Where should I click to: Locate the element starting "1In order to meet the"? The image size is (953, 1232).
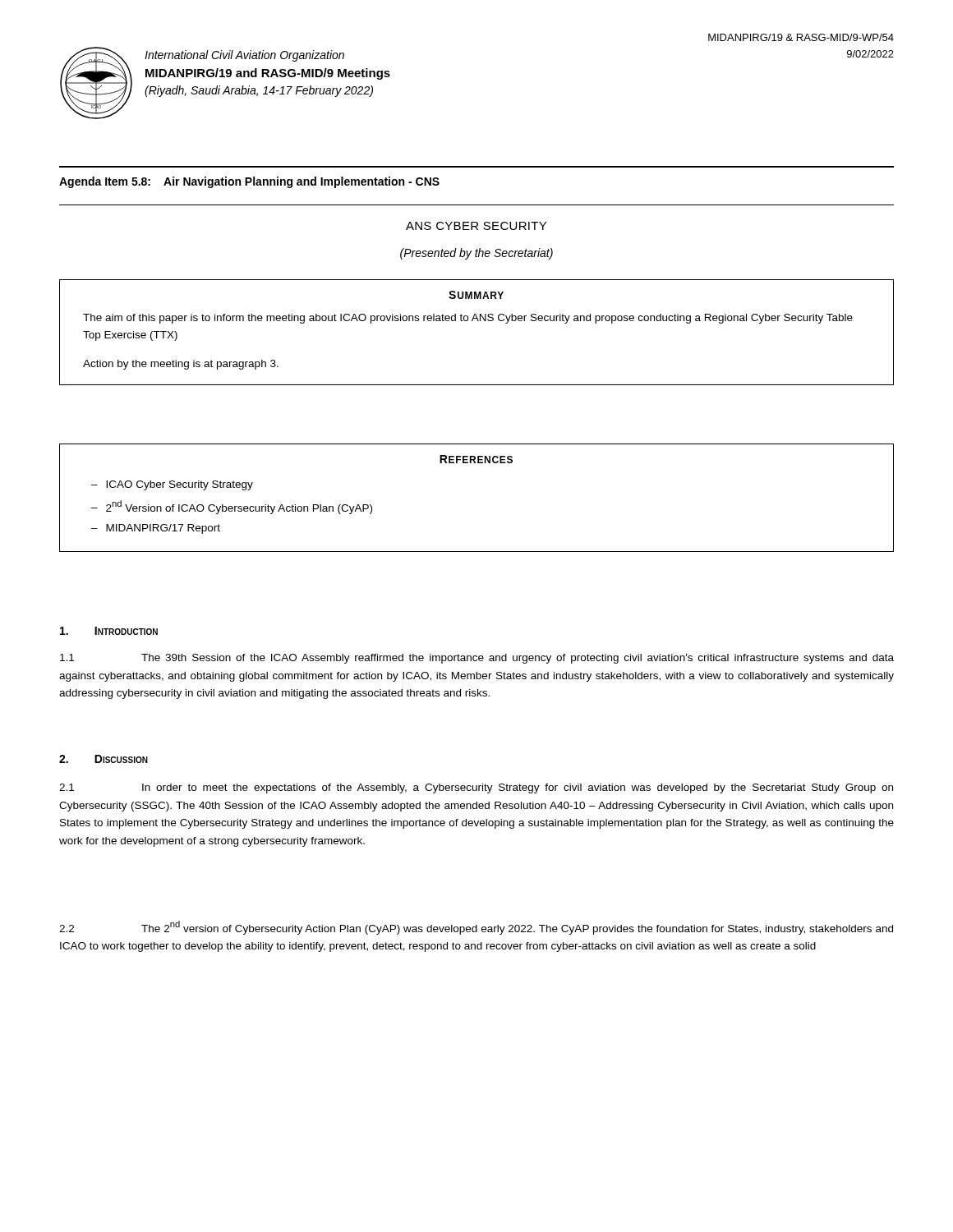(476, 813)
